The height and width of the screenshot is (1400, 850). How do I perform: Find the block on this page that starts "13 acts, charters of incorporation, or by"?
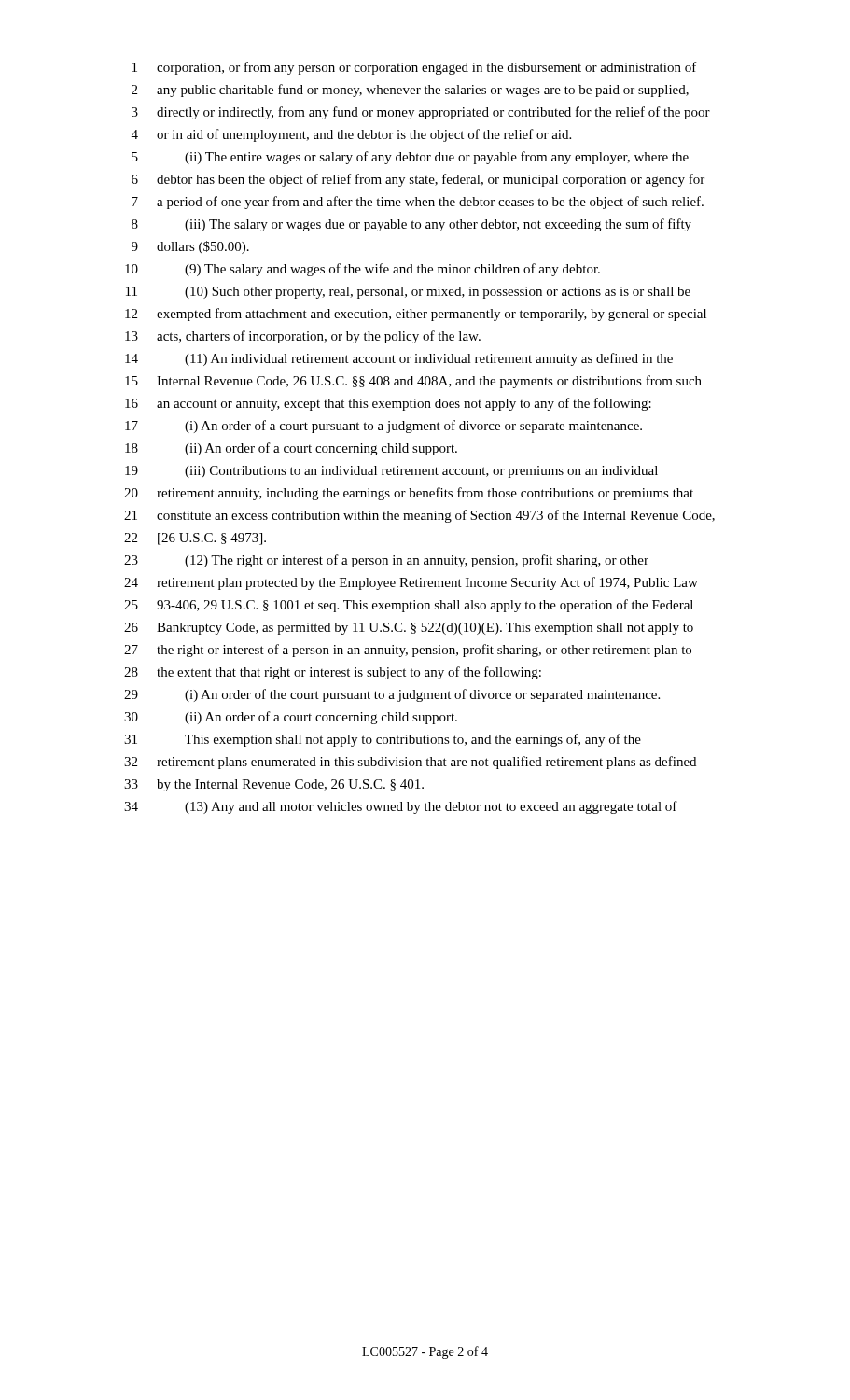tap(425, 336)
